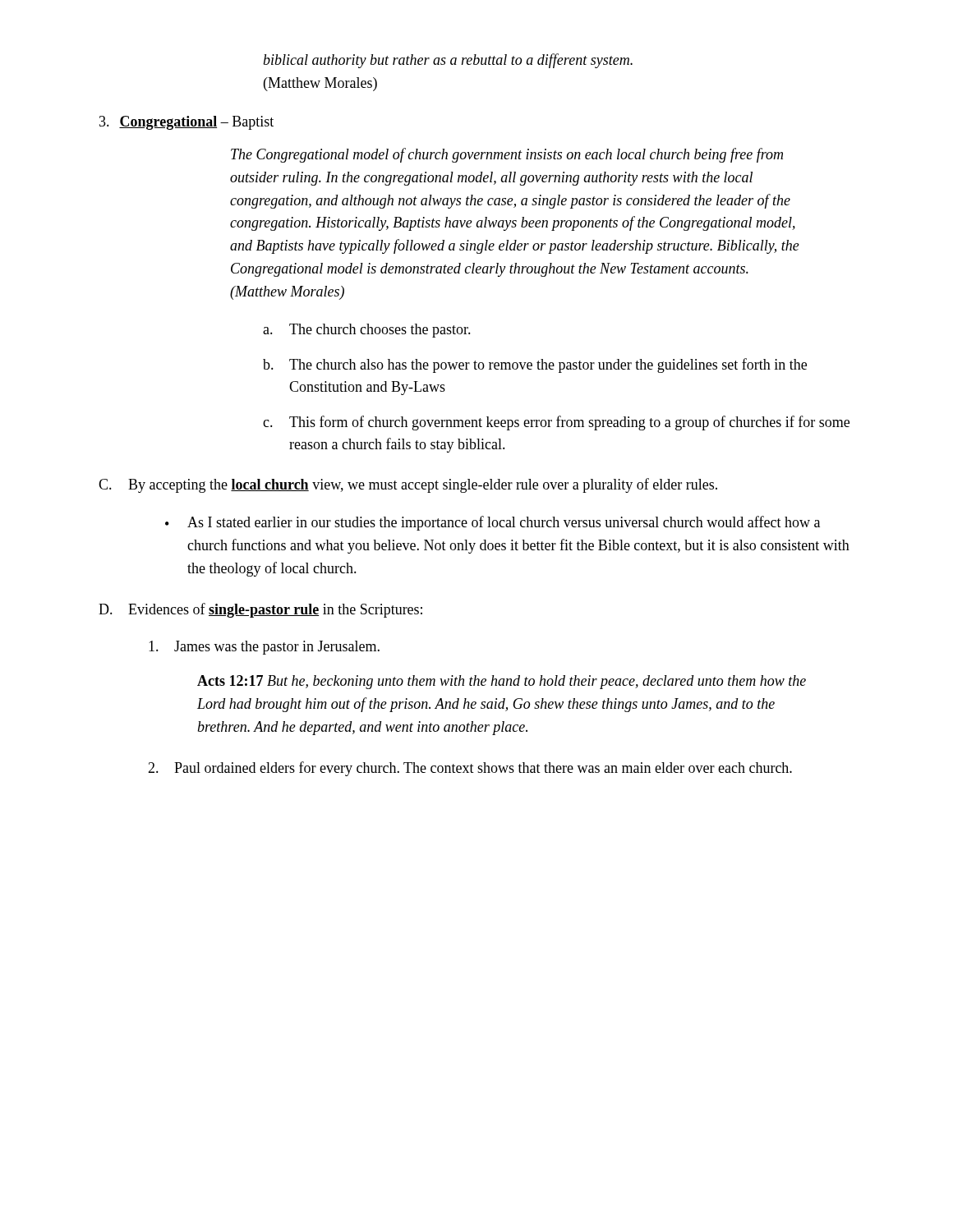Image resolution: width=953 pixels, height=1232 pixels.
Task: Locate the text starting "D. Evidences of single-pastor rule in"
Action: tap(261, 610)
